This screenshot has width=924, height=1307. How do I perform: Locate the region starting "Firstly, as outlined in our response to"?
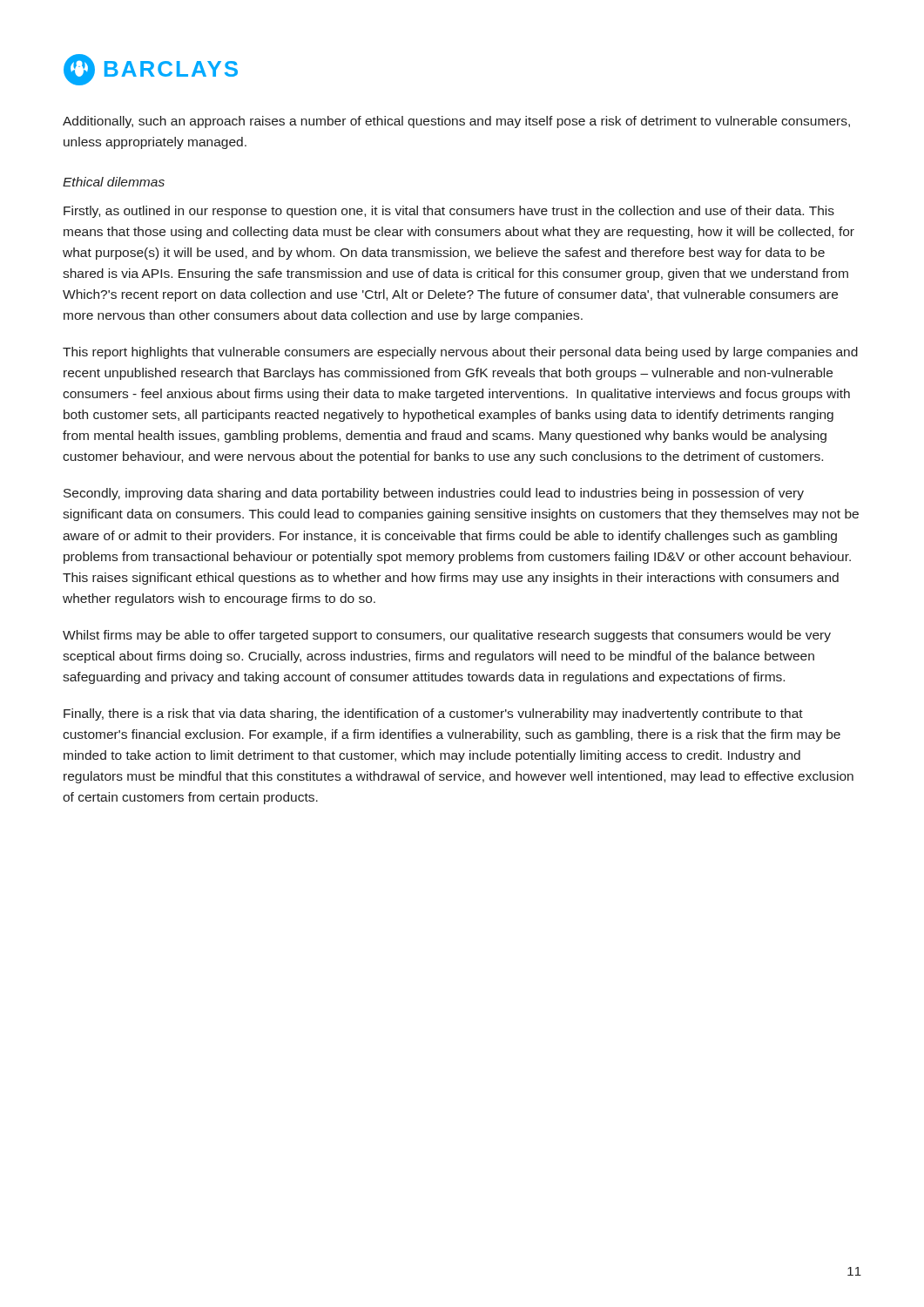[x=459, y=263]
